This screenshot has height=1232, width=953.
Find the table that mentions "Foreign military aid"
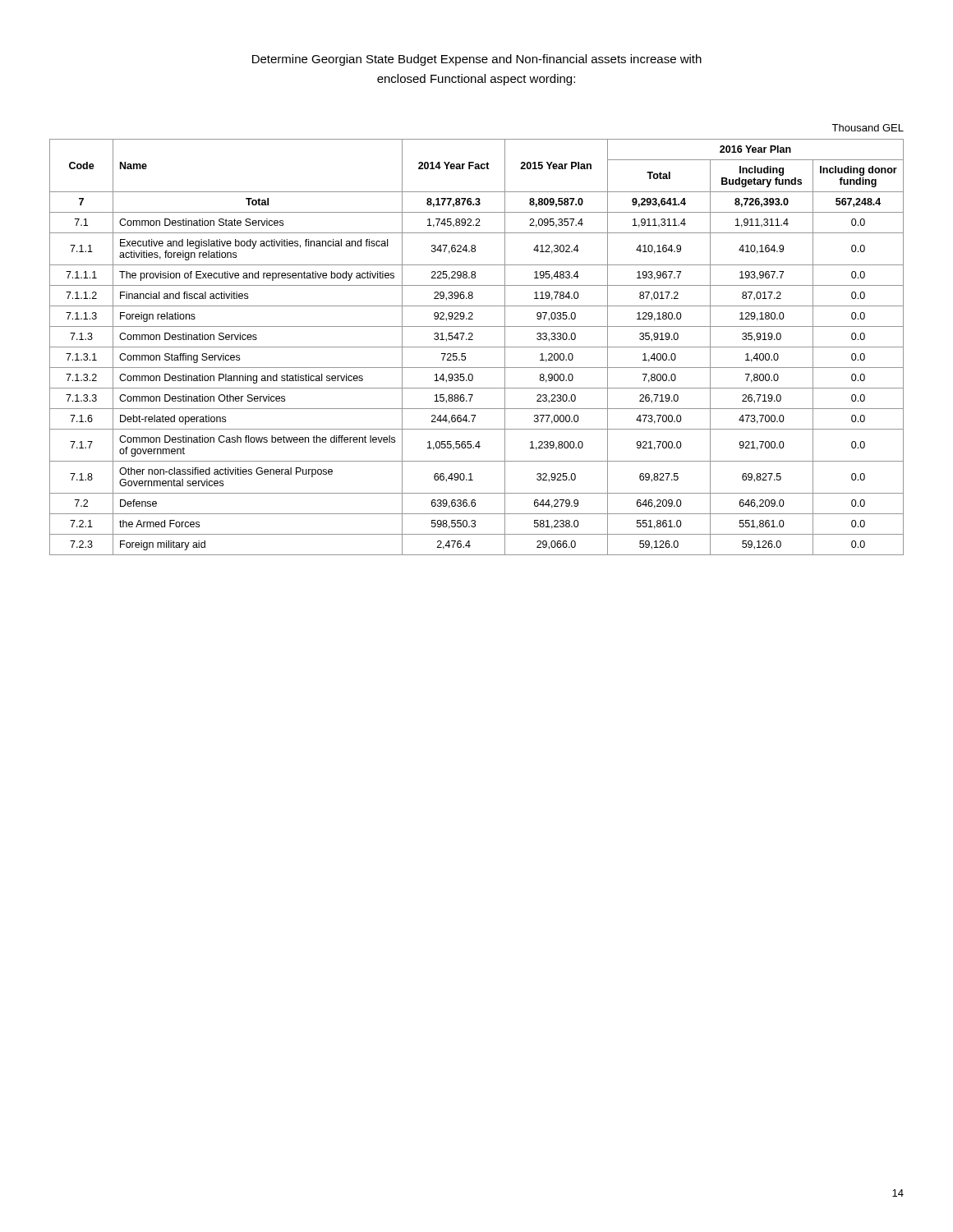[476, 338]
